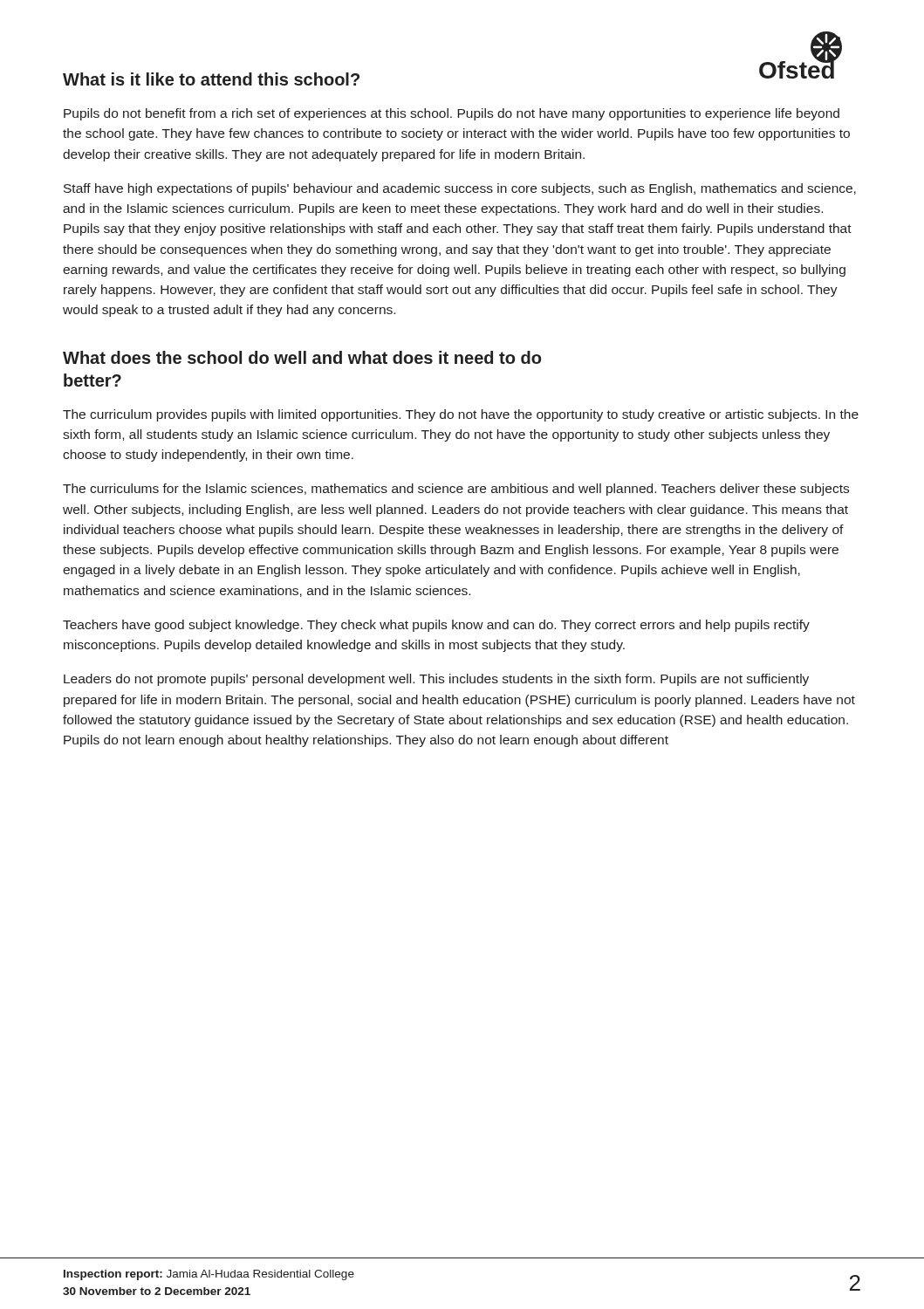924x1309 pixels.
Task: Locate the text block starting "Leaders do not"
Action: [459, 709]
